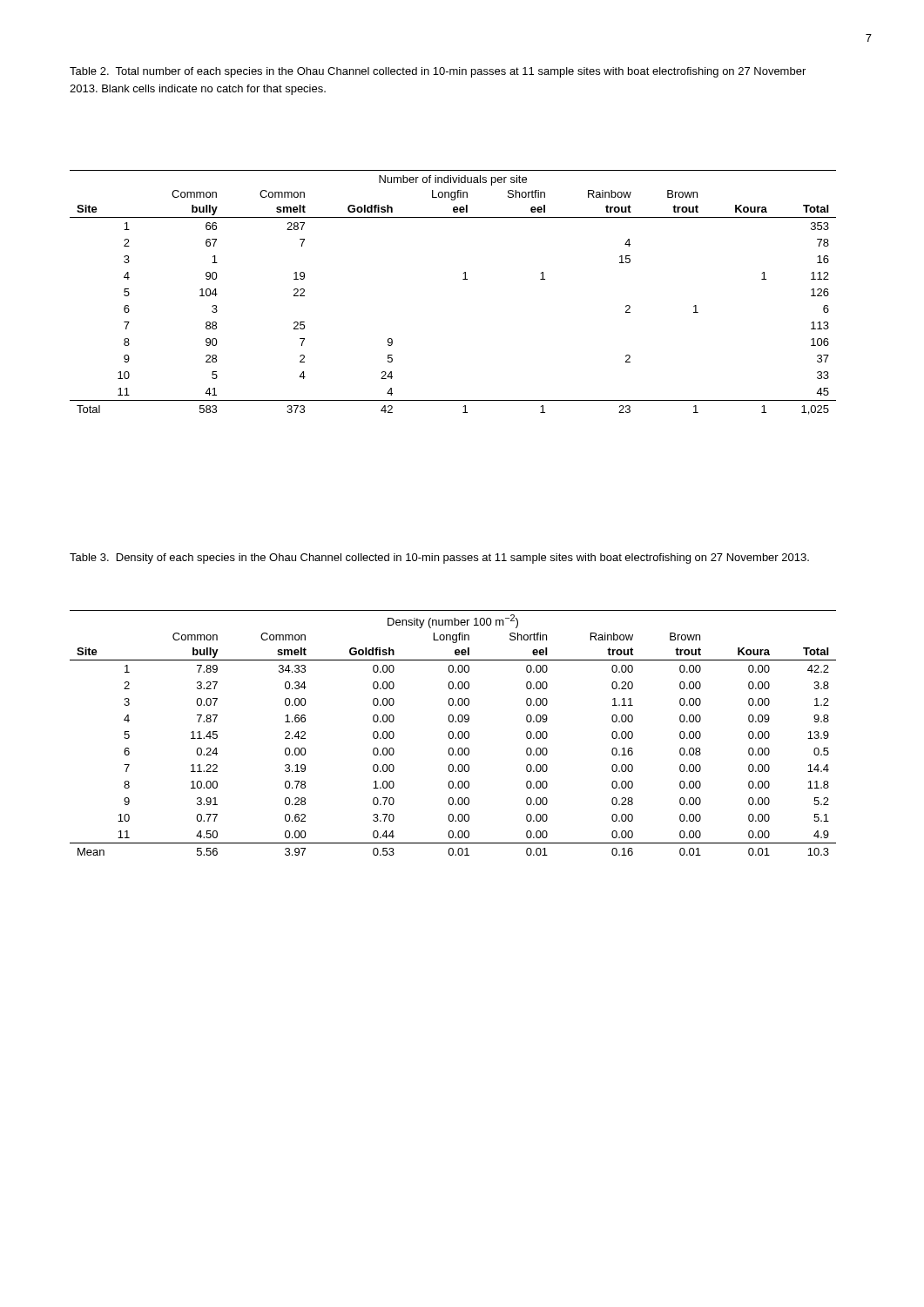Select the table that reads "Density (number 100"
924x1307 pixels.
[453, 735]
